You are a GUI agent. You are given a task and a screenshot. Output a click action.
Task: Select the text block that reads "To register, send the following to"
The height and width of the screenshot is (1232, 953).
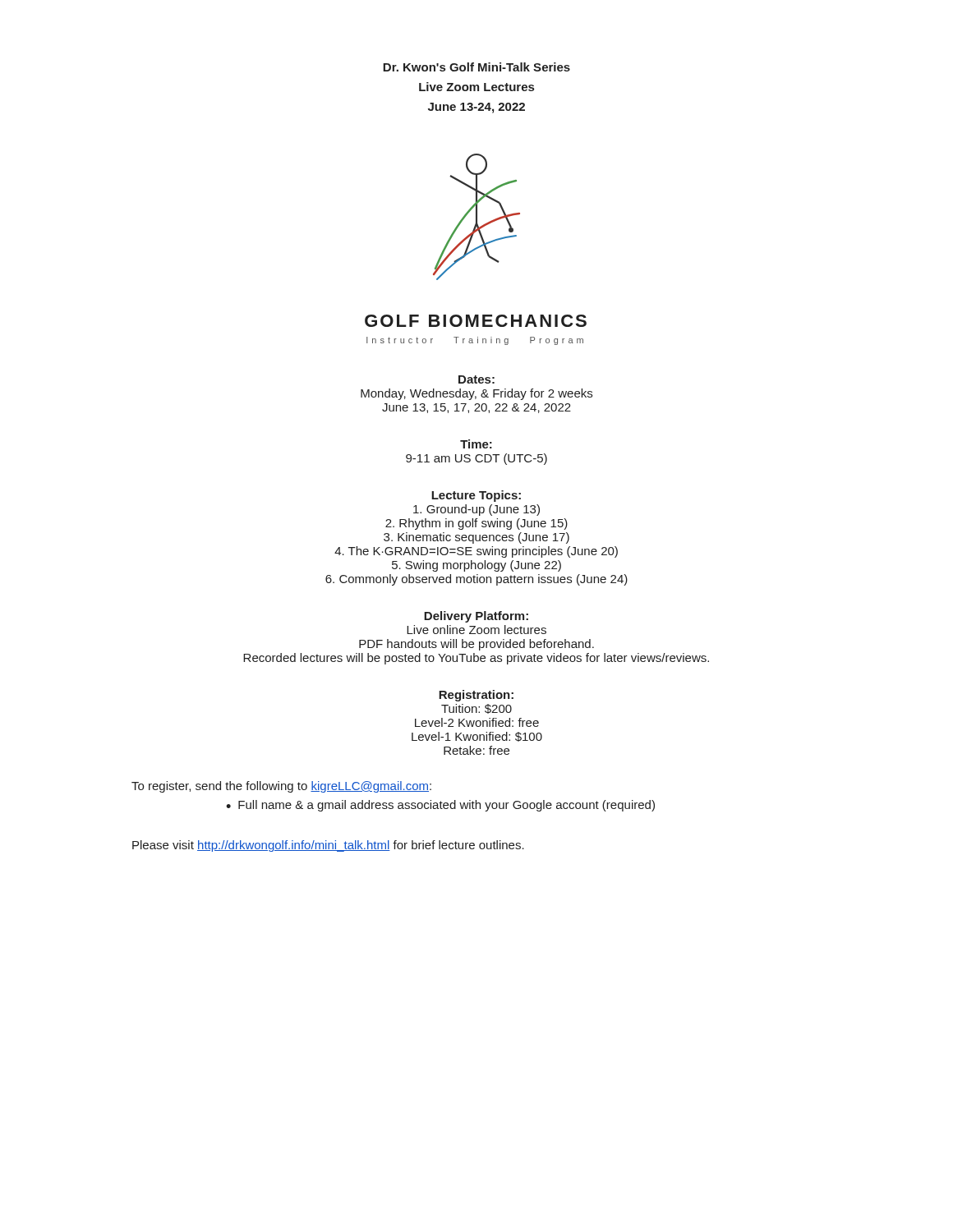click(x=282, y=786)
